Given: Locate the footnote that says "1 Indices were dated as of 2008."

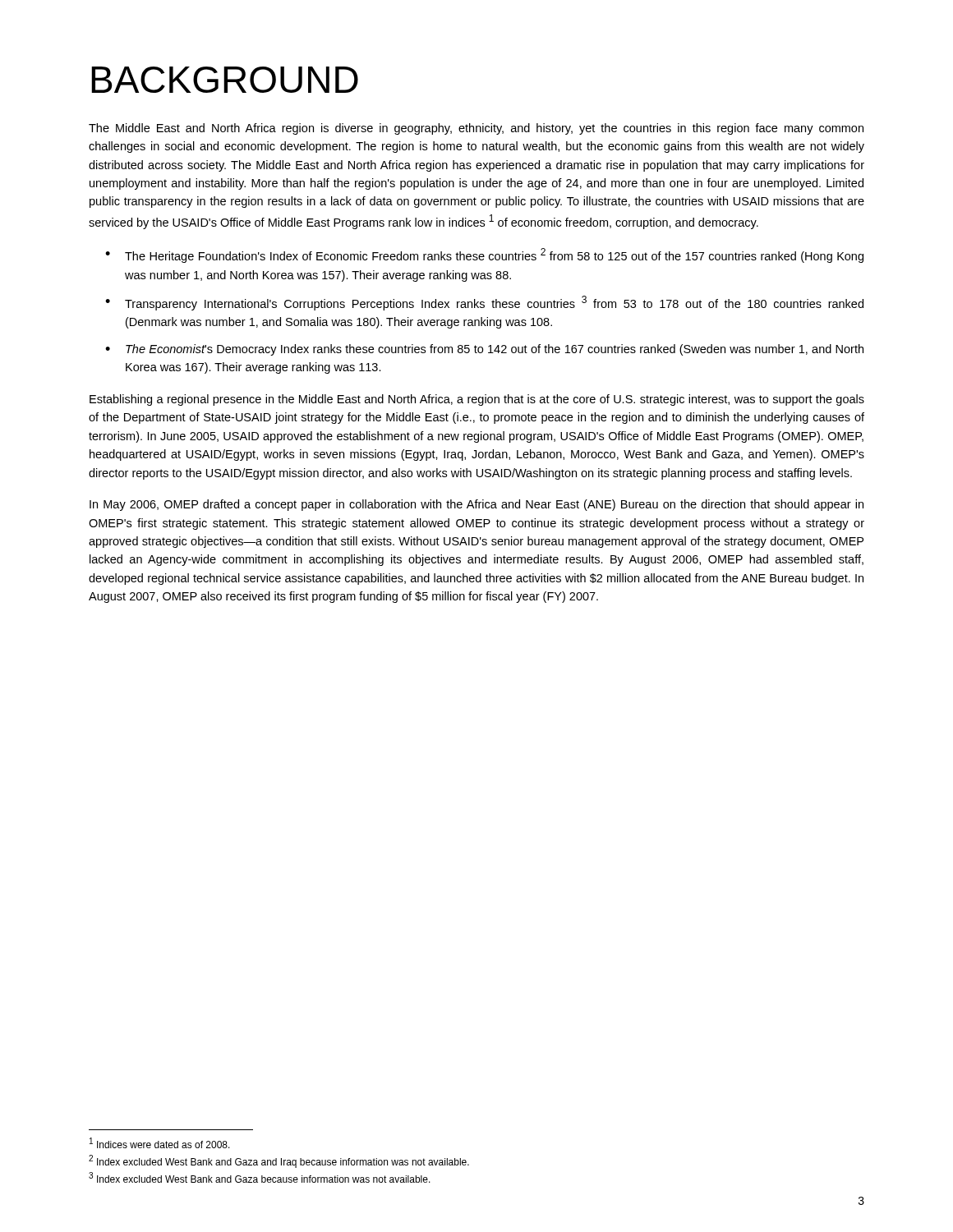Looking at the screenshot, I should (160, 1144).
